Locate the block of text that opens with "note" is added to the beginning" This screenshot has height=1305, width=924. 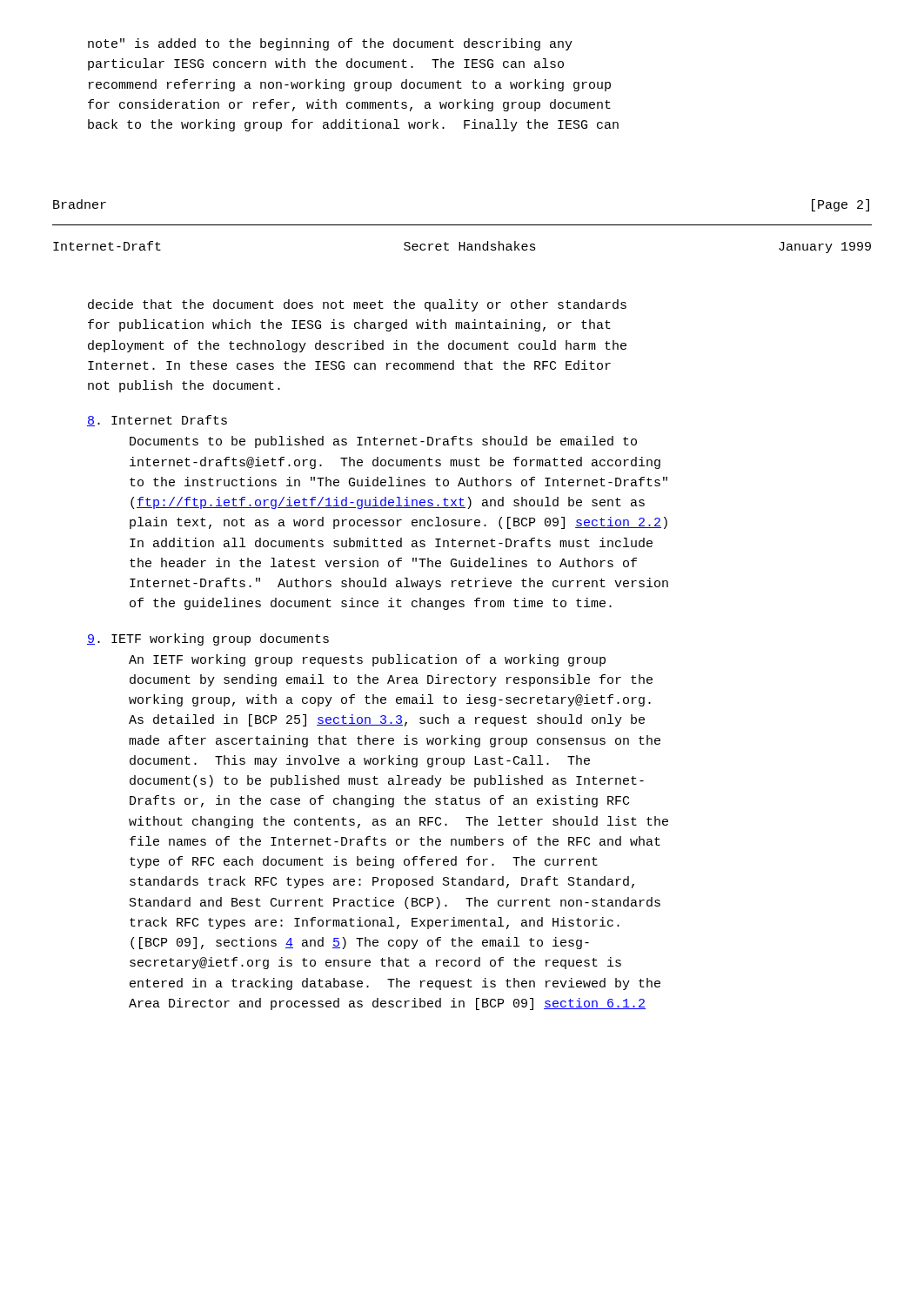tap(353, 85)
